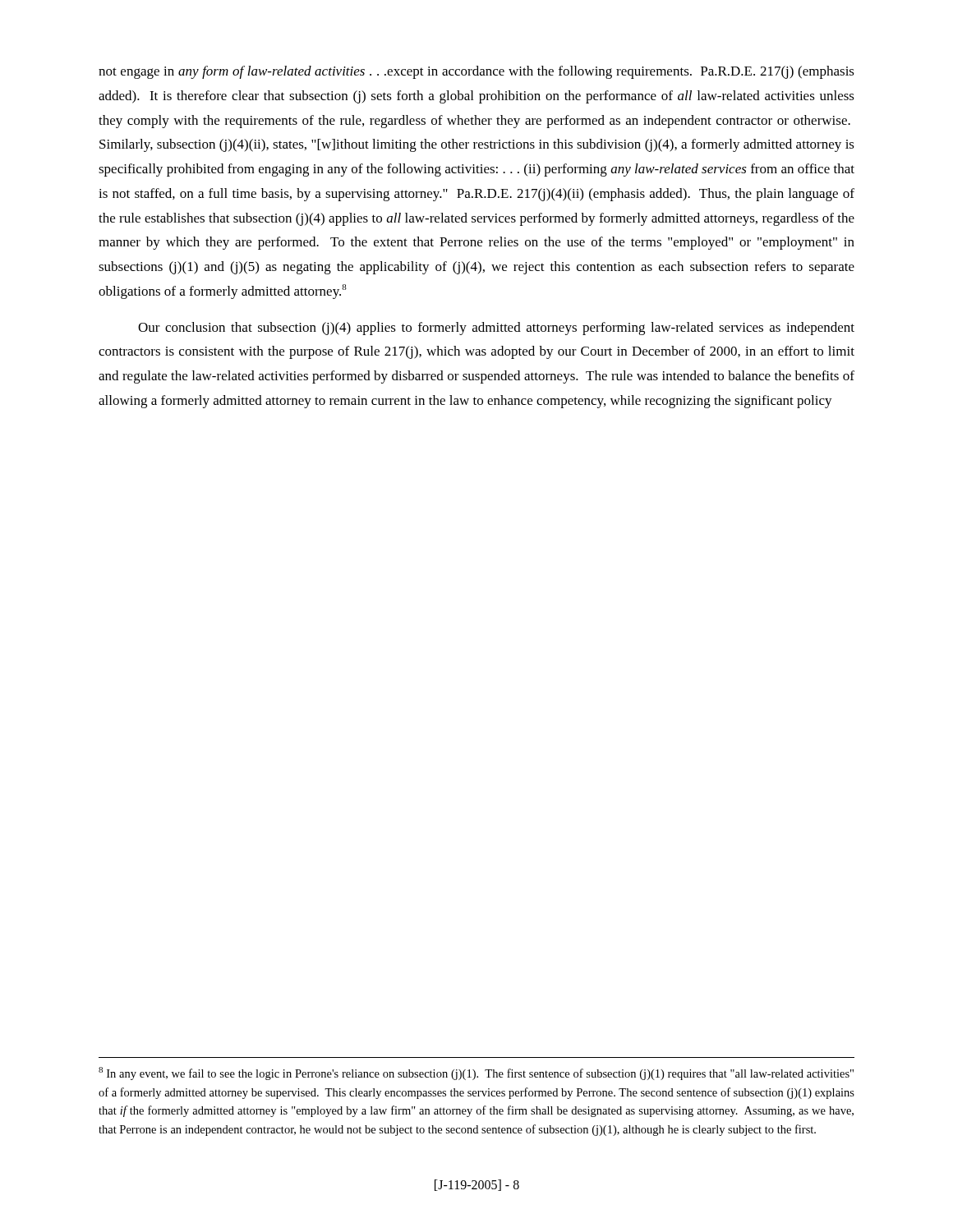Click the passage that begins "Our conclusion that"

point(476,364)
